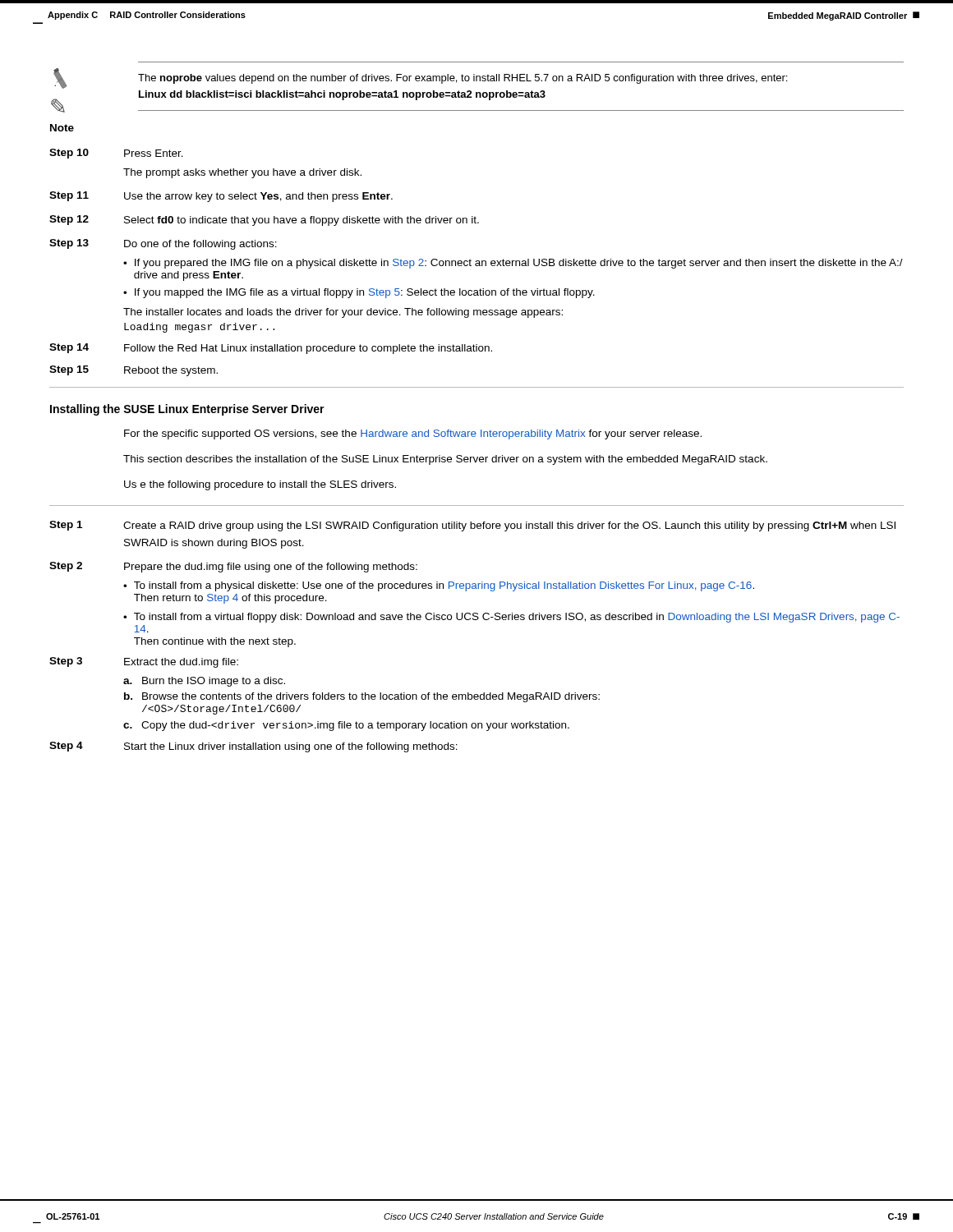Find the text block starting "Step 3 Extract the"
The width and height of the screenshot is (953, 1232).
pos(144,662)
